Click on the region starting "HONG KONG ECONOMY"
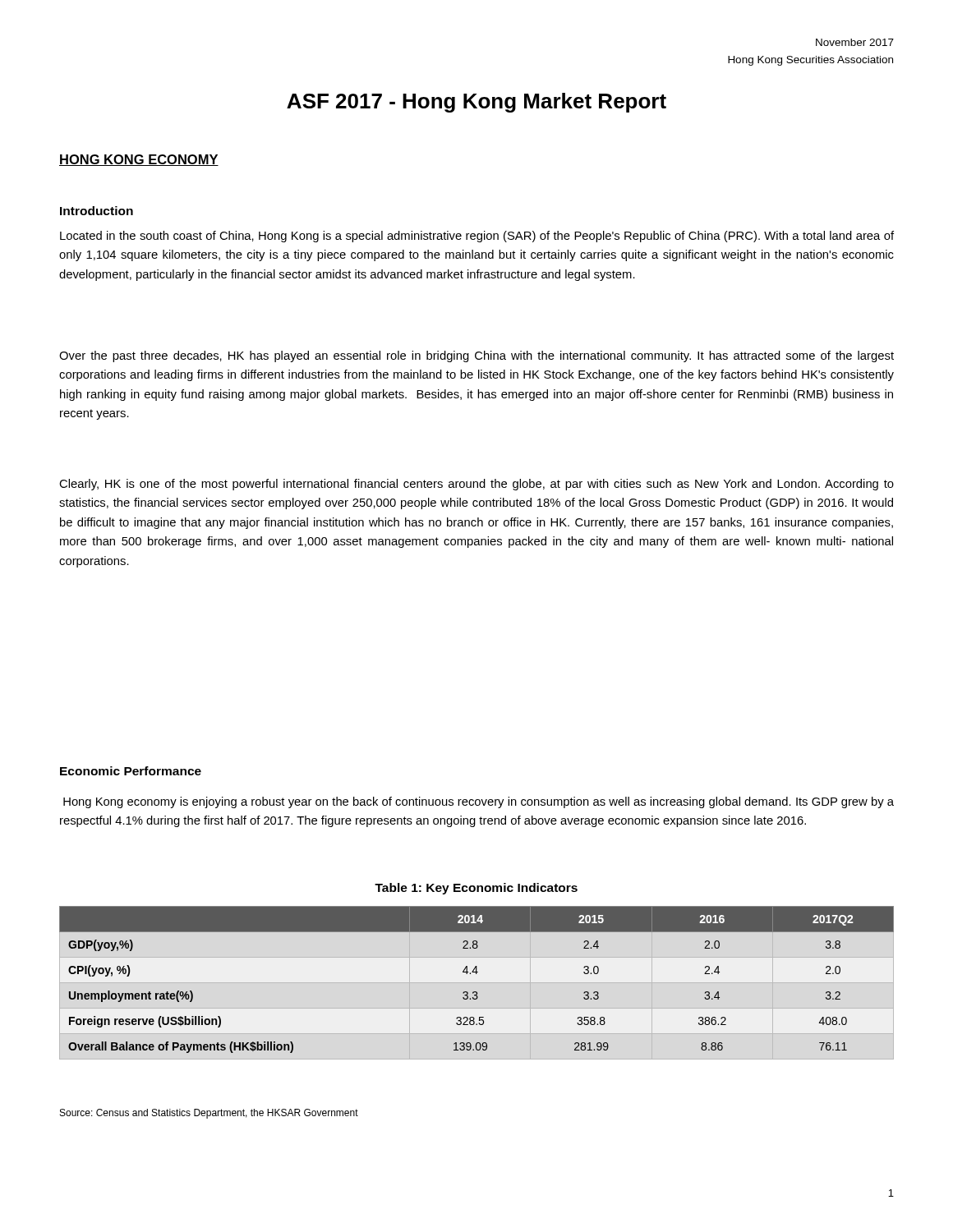This screenshot has width=953, height=1232. click(139, 159)
